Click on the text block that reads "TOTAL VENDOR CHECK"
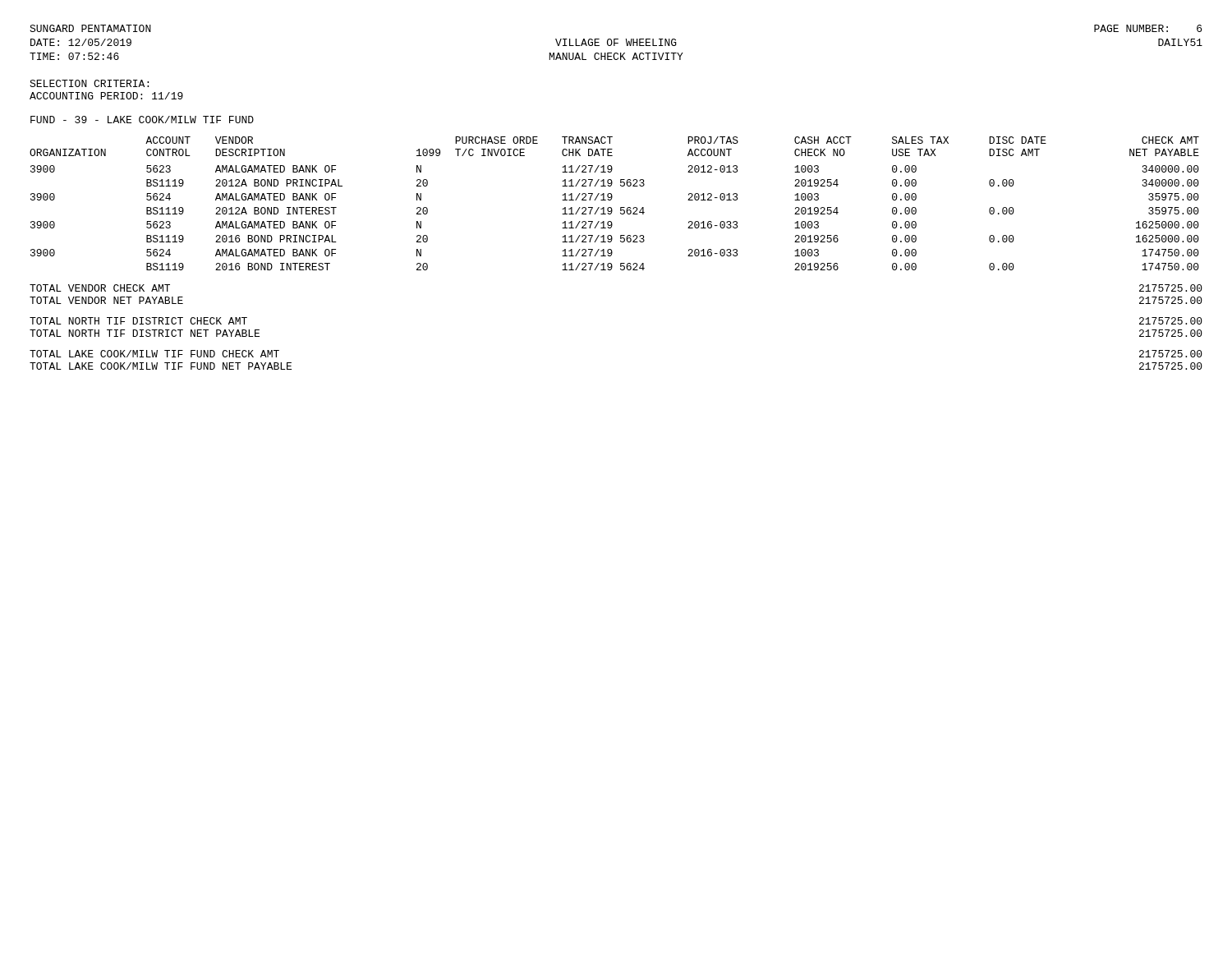 (x=103, y=288)
